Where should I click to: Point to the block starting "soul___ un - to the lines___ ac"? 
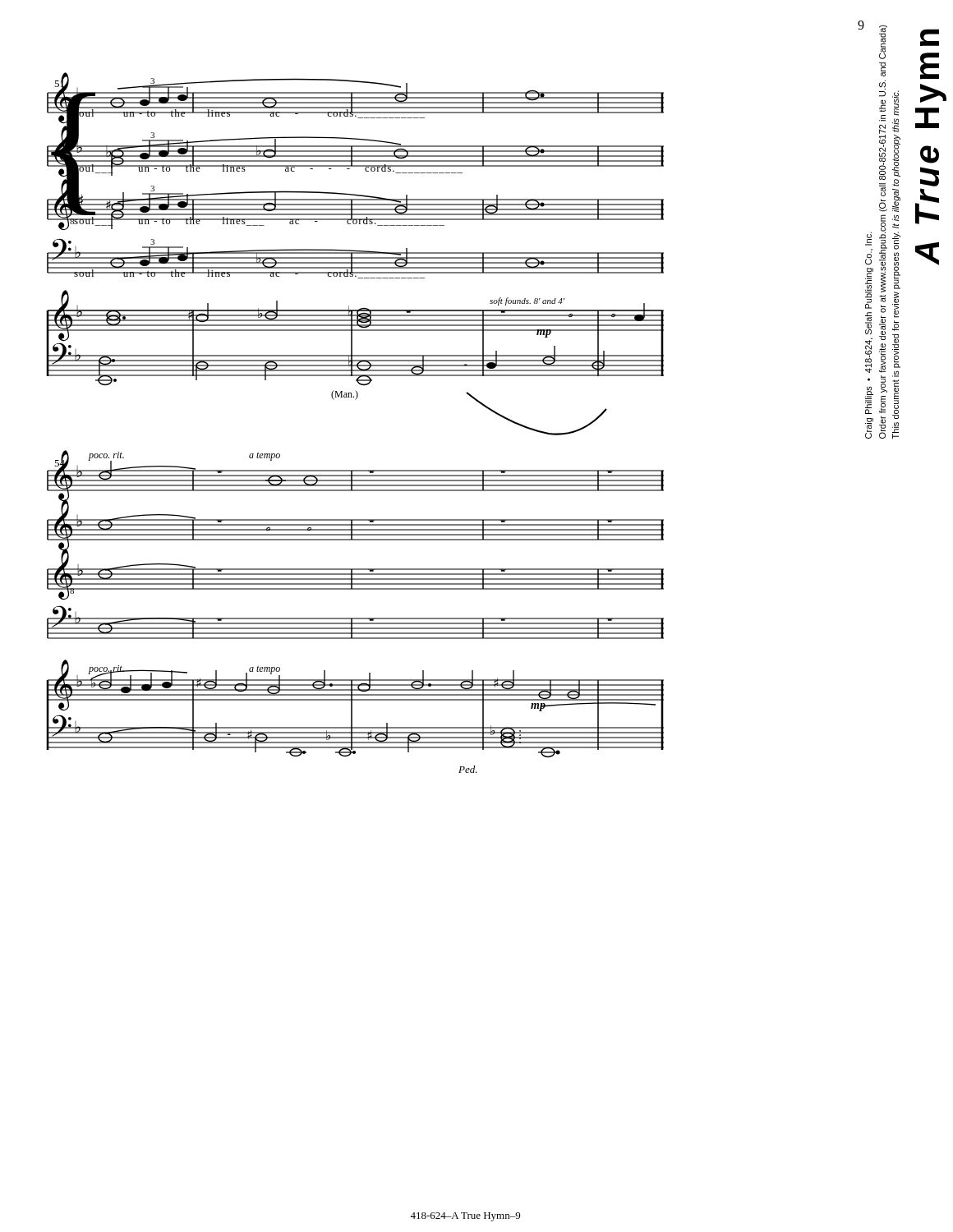[x=260, y=221]
